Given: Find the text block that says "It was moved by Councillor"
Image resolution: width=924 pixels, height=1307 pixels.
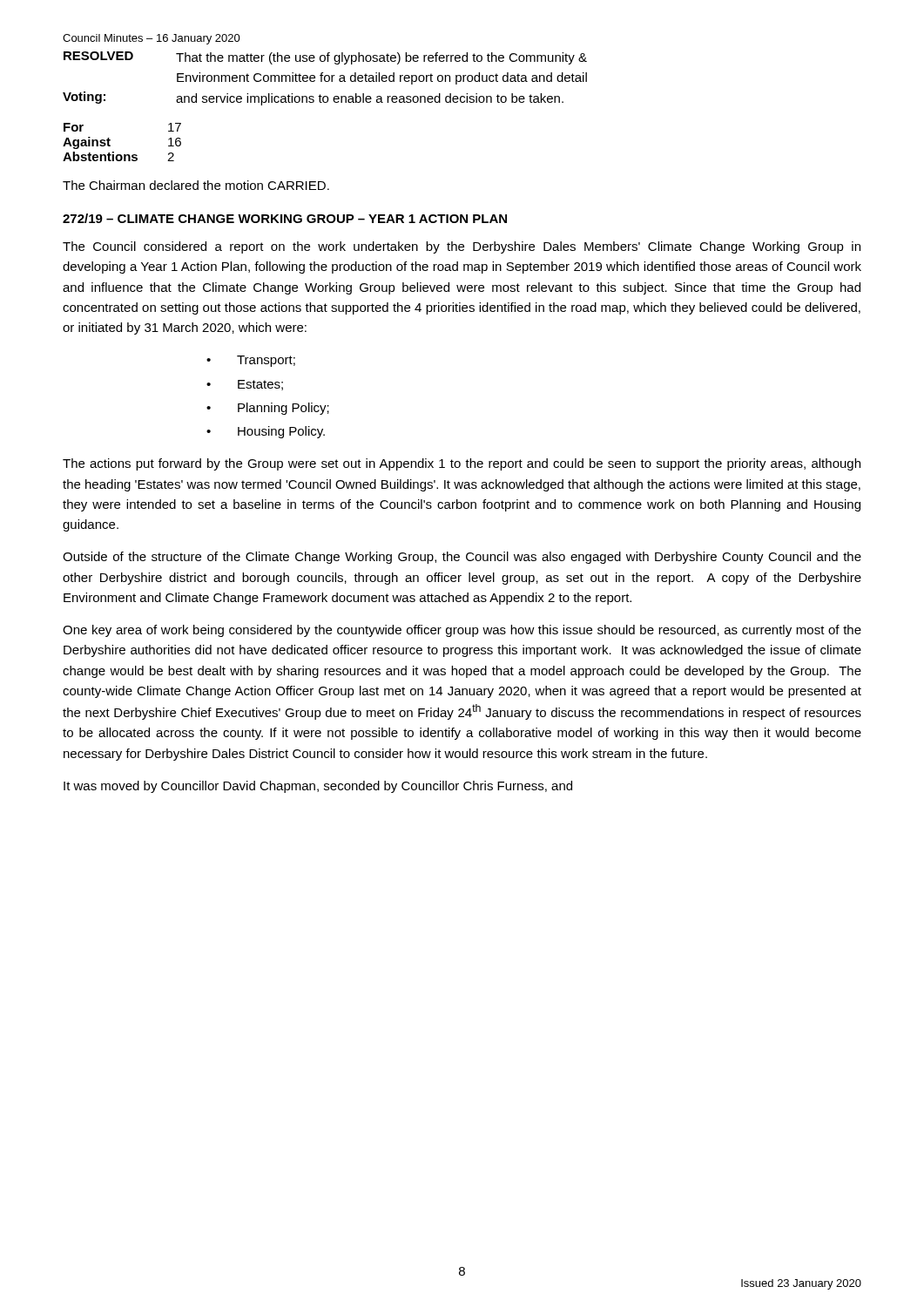Looking at the screenshot, I should coord(318,785).
